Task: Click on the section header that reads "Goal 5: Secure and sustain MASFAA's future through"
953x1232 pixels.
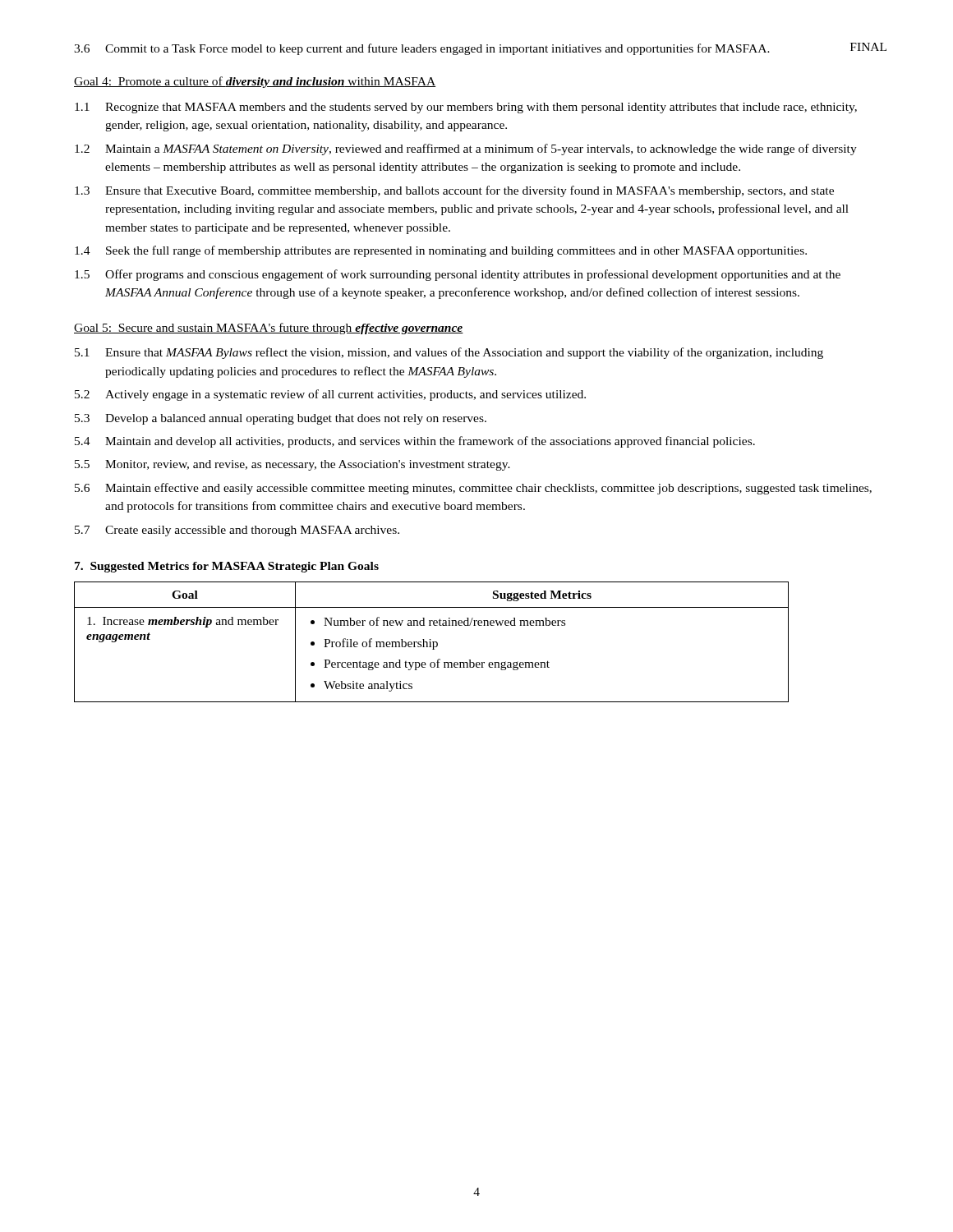Action: [x=268, y=327]
